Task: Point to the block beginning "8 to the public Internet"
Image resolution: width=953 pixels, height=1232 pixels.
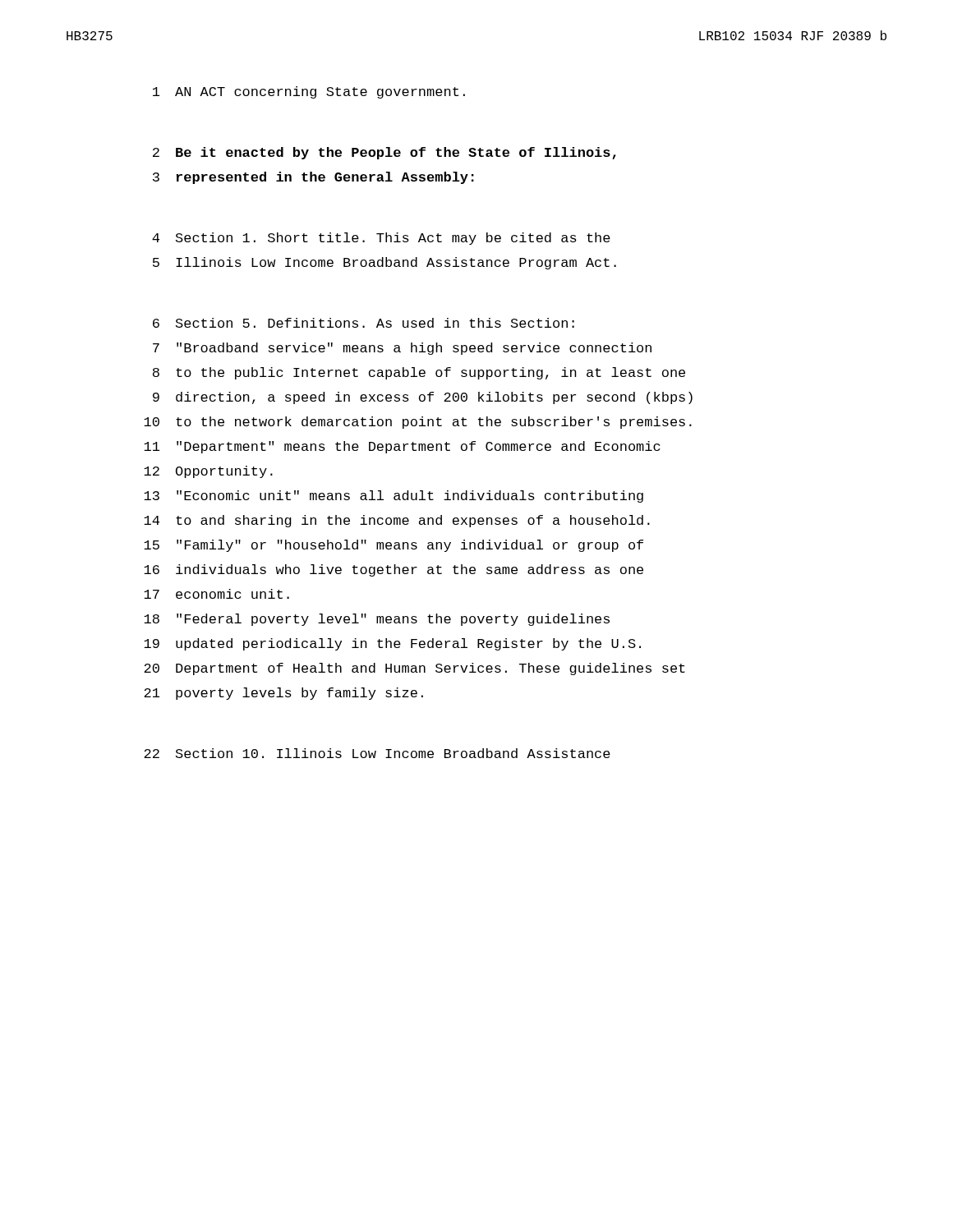Action: click(501, 374)
